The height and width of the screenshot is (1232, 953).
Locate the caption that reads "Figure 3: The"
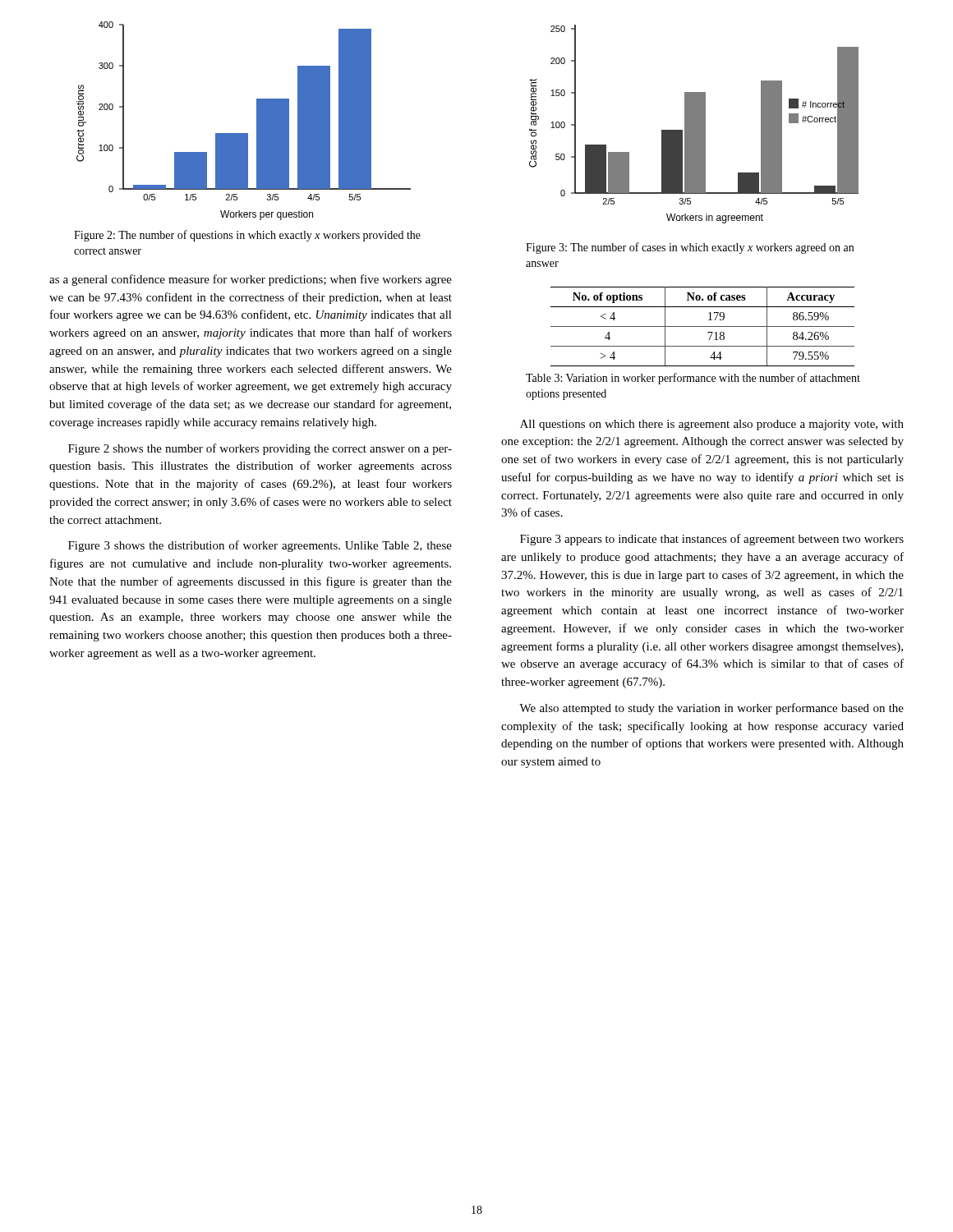690,255
